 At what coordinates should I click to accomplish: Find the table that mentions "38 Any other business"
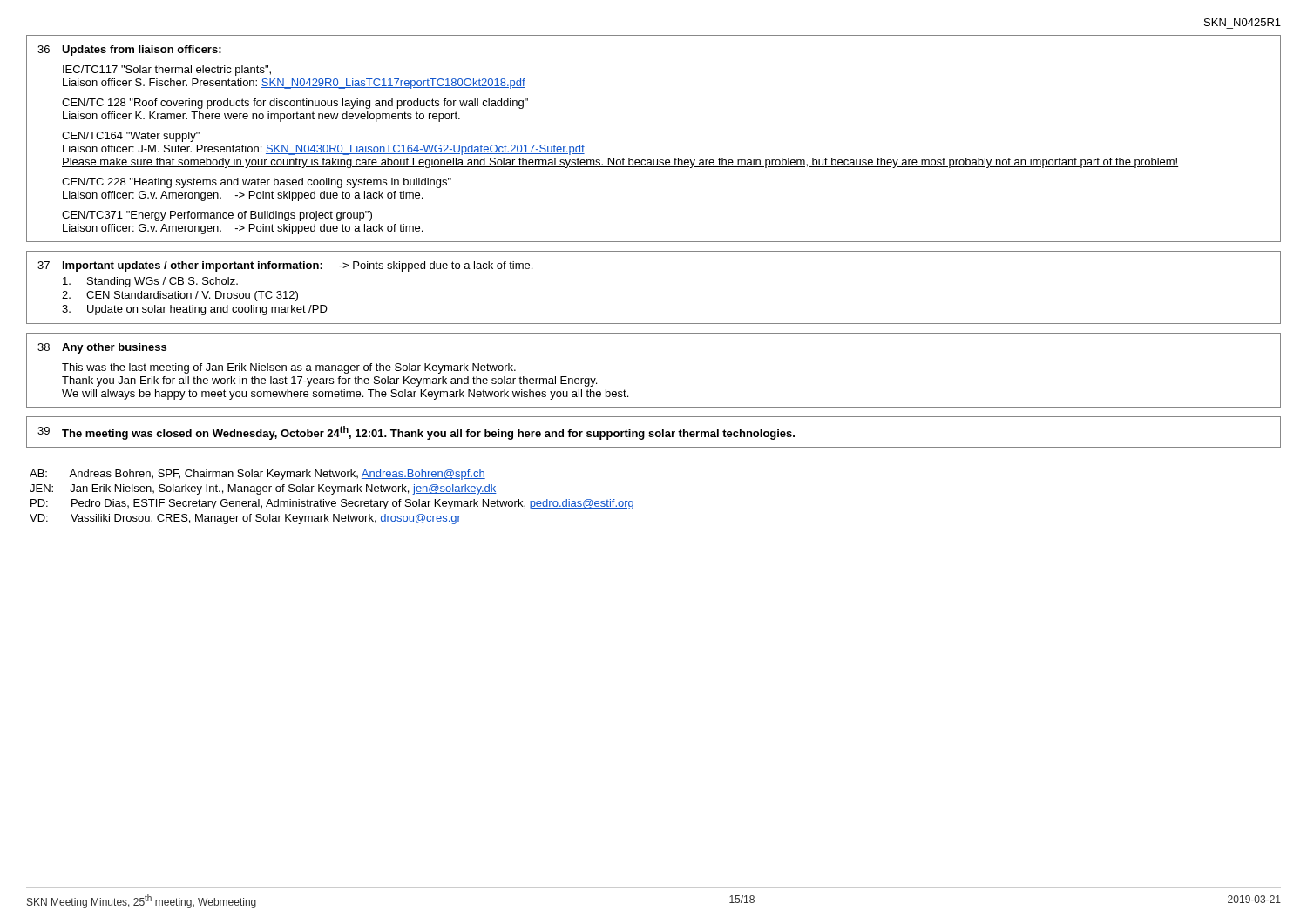pos(654,370)
